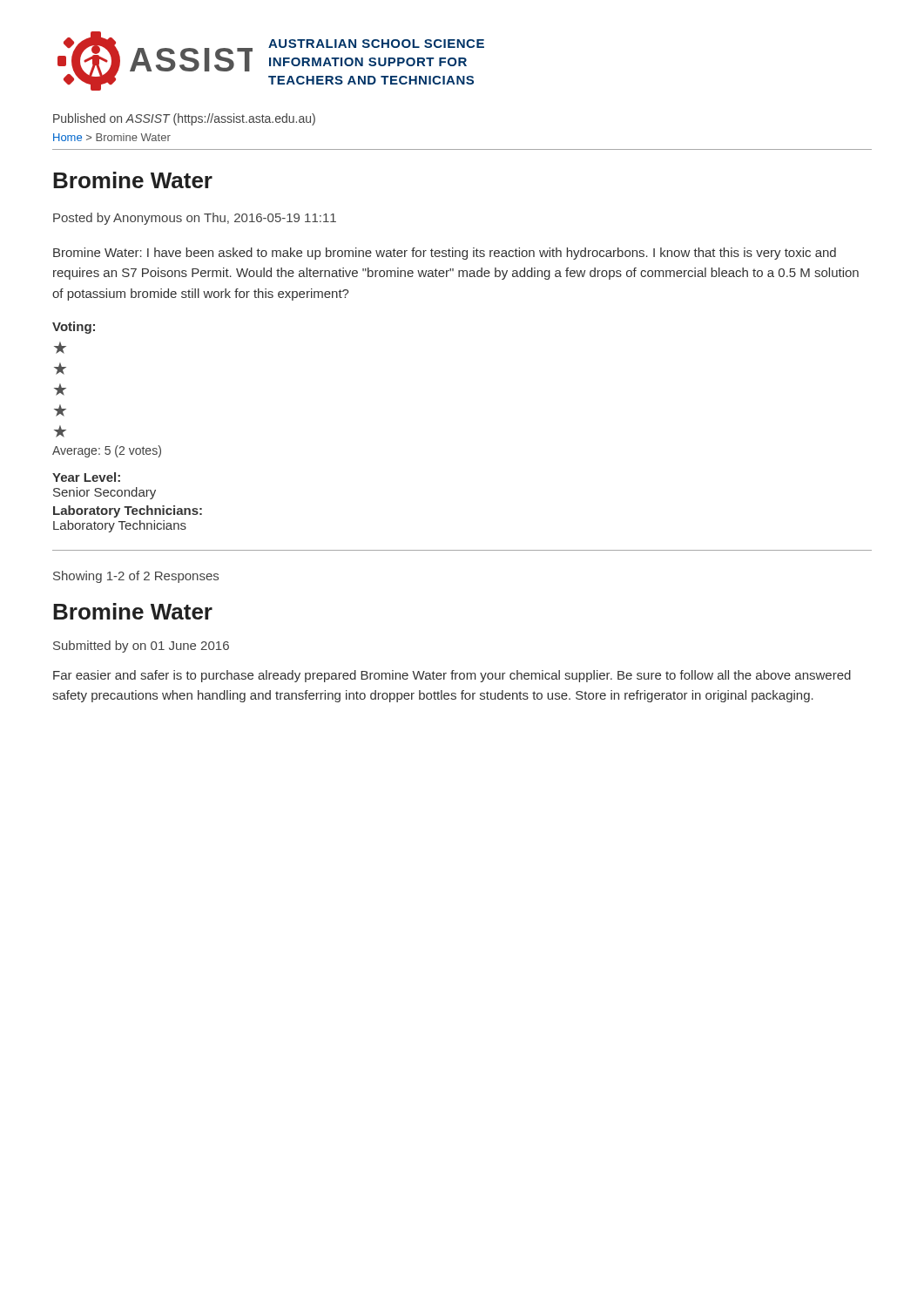Select the text block that reads "Posted by Anonymous on"
The height and width of the screenshot is (1307, 924).
(195, 217)
